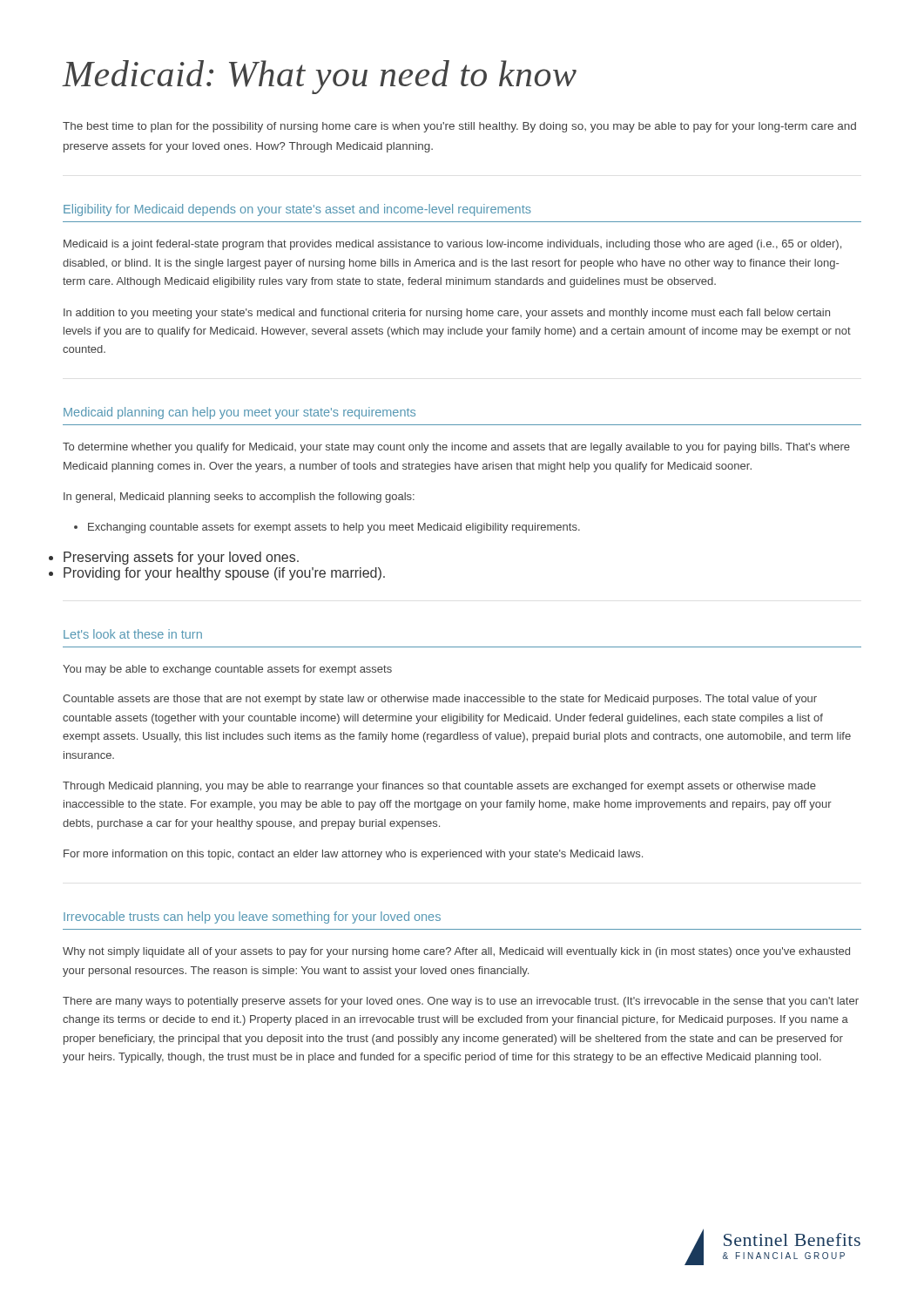924x1307 pixels.
Task: Find the list item that reads "Preserving assets for"
Action: pos(181,558)
